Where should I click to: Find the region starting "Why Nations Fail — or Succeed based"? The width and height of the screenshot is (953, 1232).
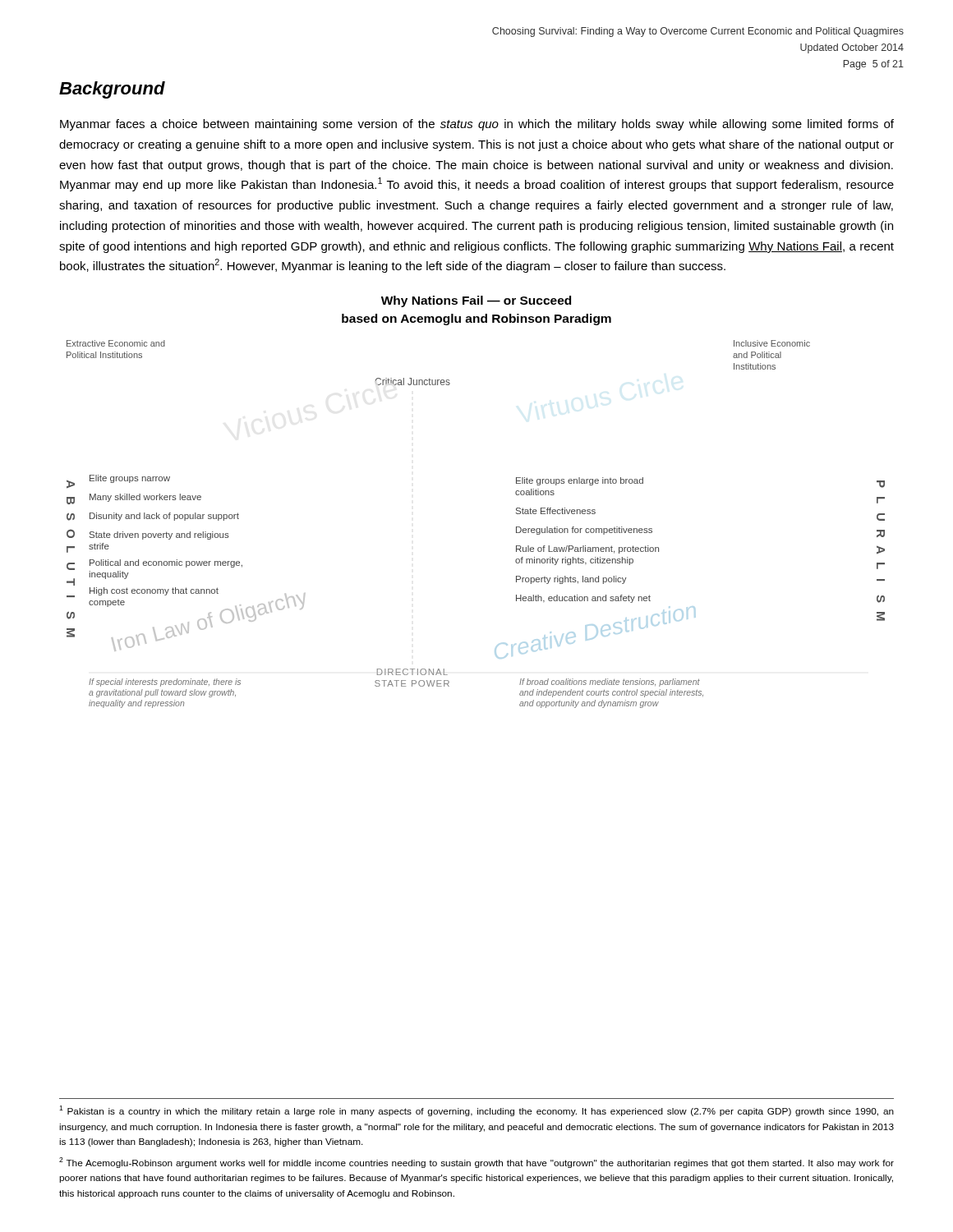click(476, 309)
